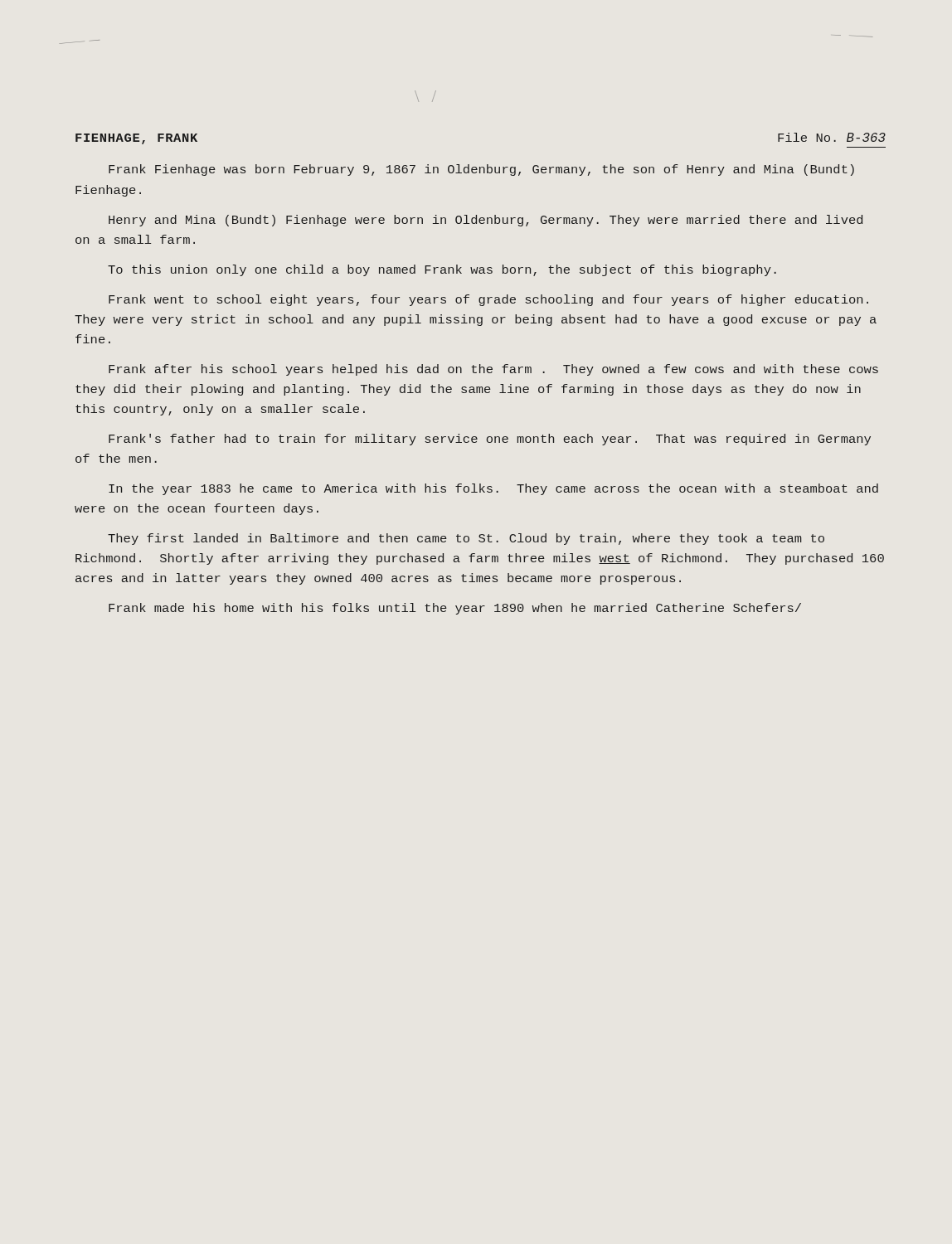Find the text block that reads "In the year 1883 he came to"
The image size is (952, 1244).
(x=477, y=499)
